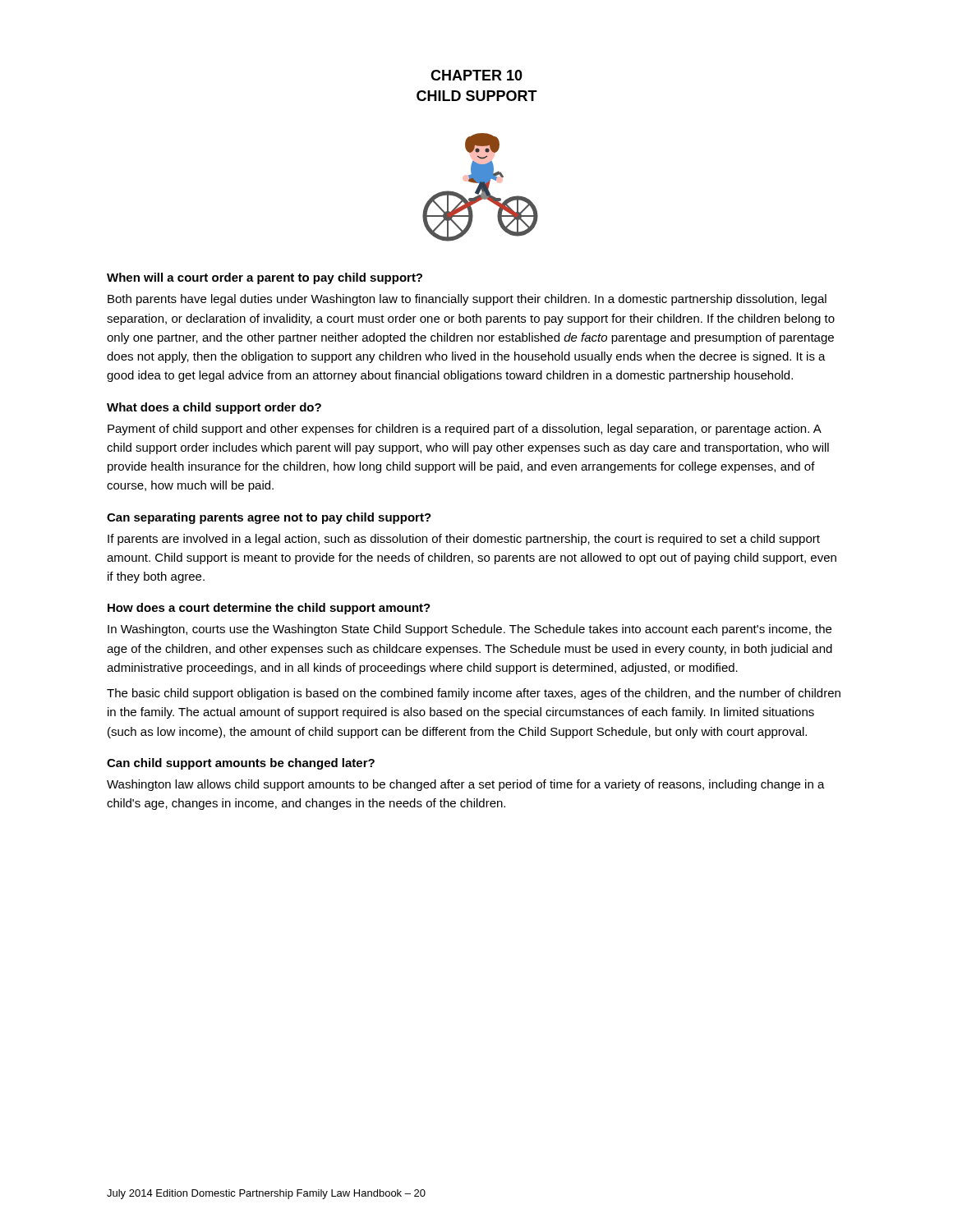Screen dimensions: 1232x953
Task: Locate the text "Can child support amounts be changed later?"
Action: 241,762
